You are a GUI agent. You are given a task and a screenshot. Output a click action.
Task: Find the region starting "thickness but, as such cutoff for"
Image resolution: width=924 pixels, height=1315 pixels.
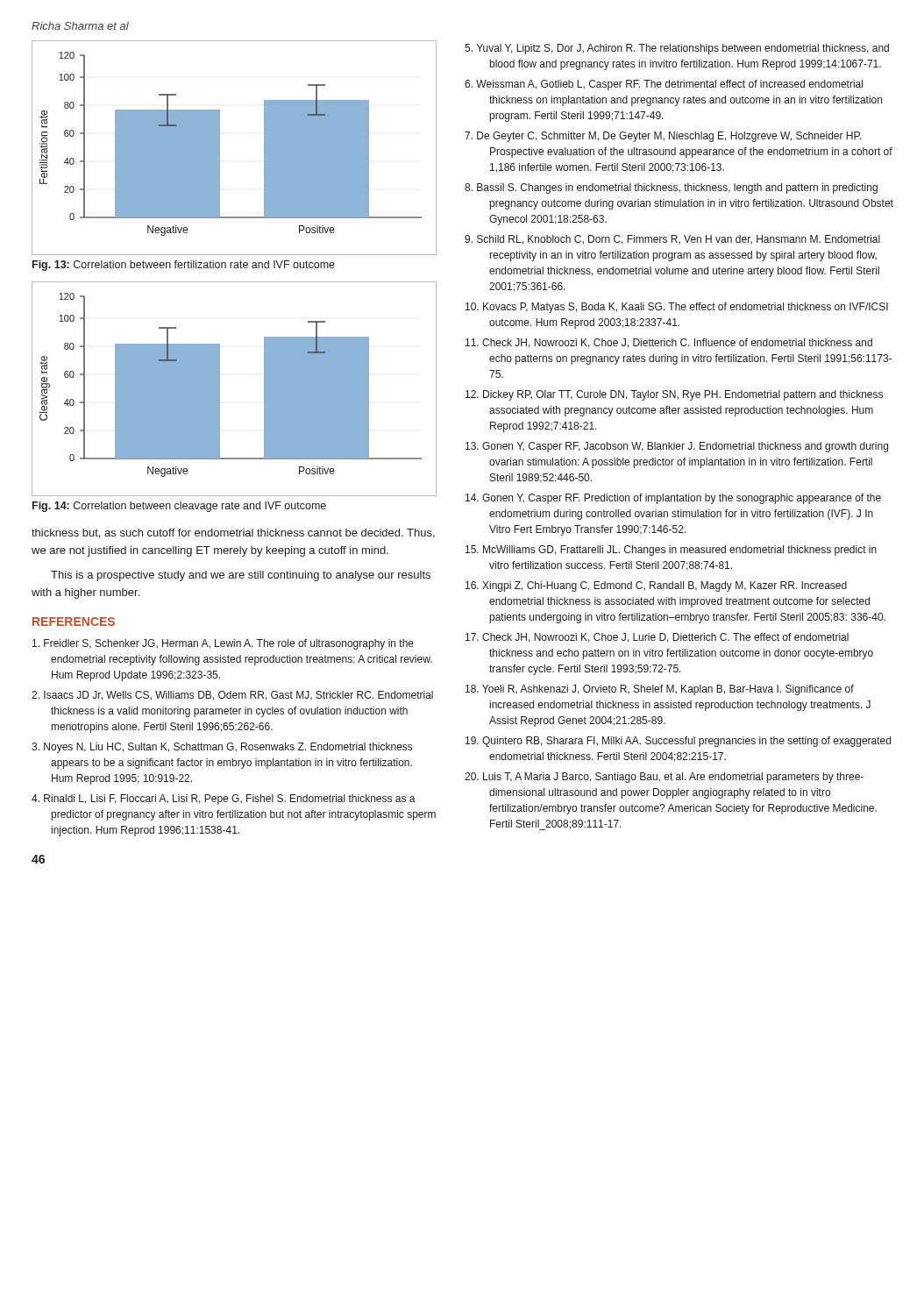pyautogui.click(x=233, y=541)
